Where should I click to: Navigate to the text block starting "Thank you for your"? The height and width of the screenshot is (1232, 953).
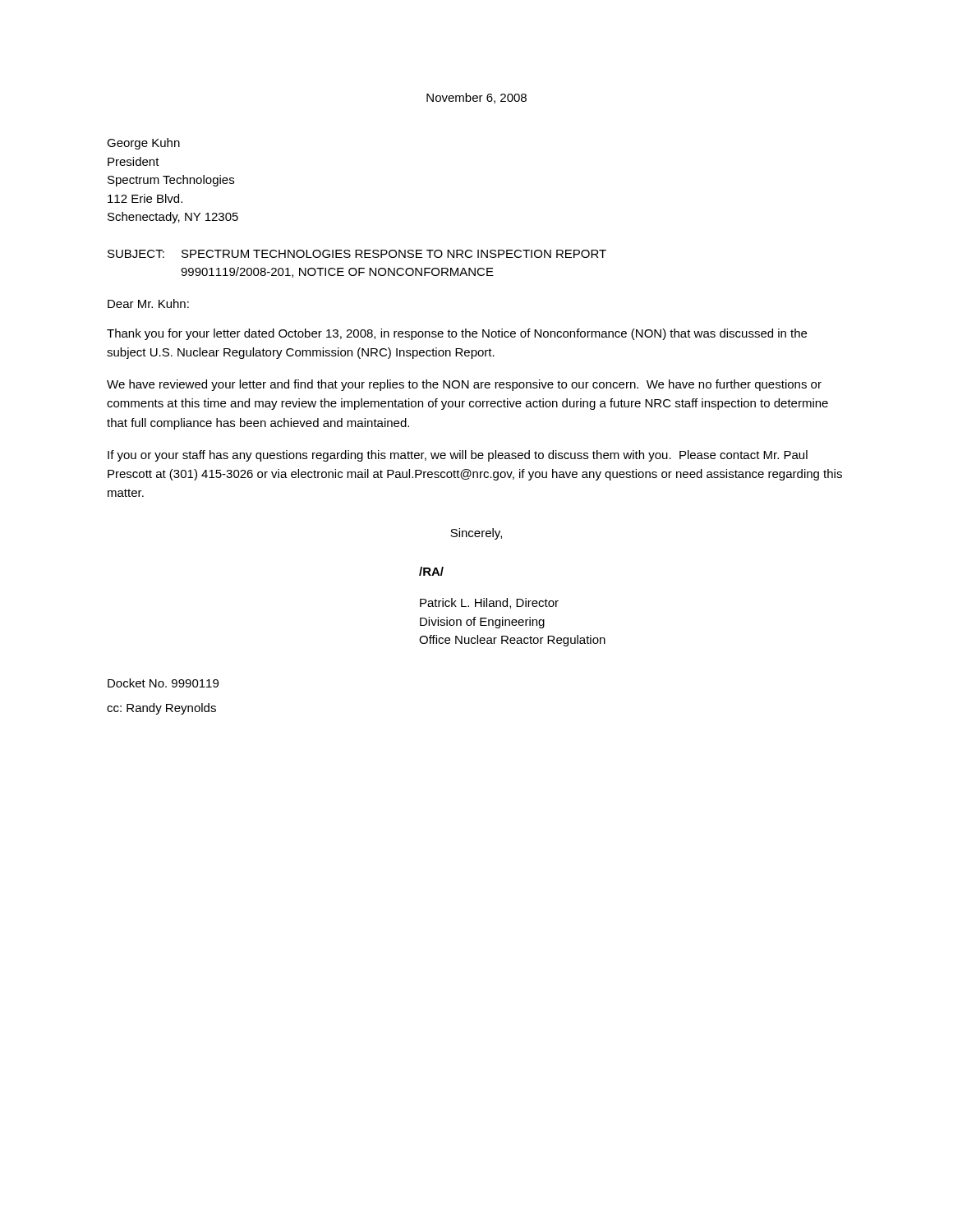pos(457,342)
